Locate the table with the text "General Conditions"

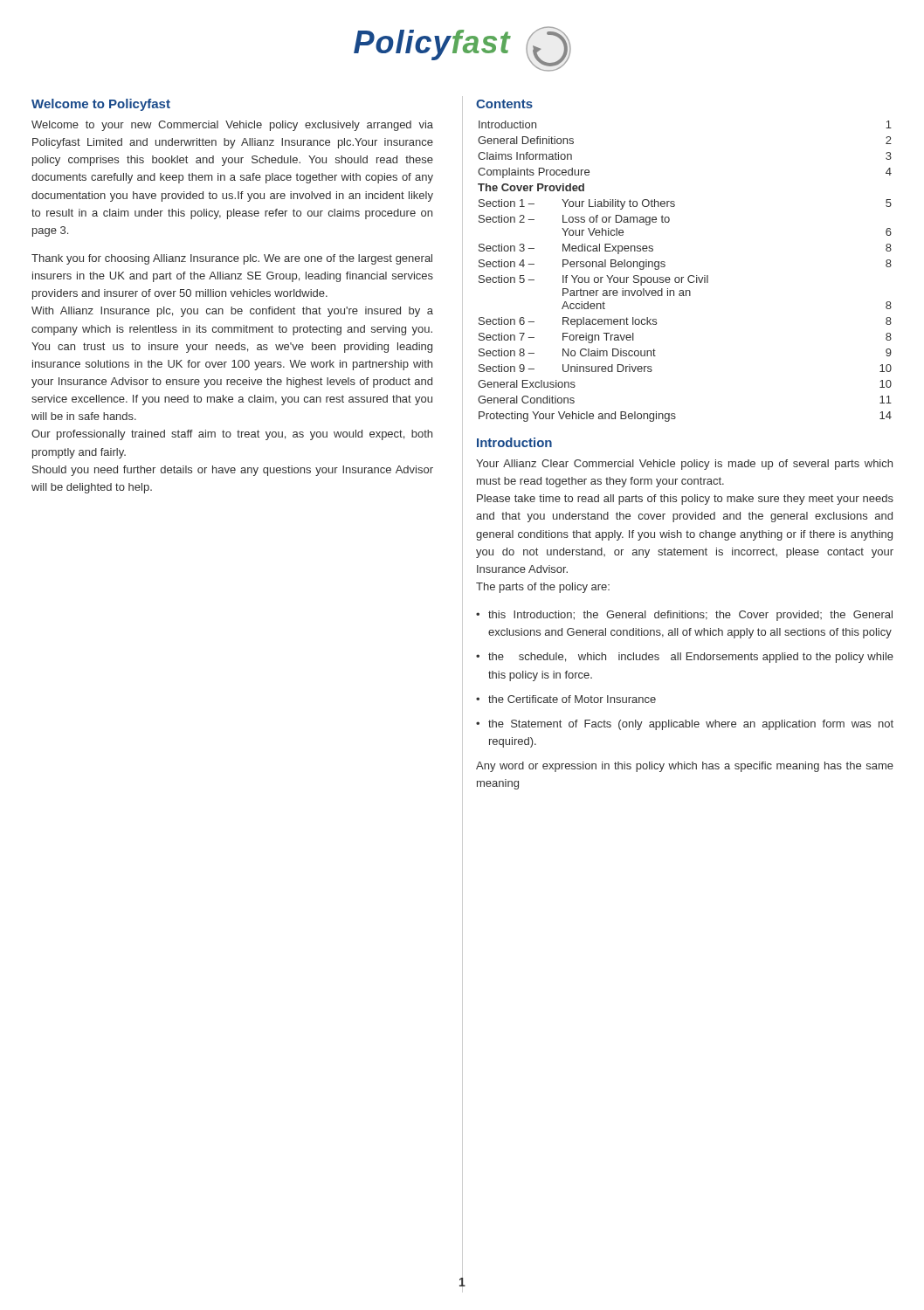pos(685,269)
